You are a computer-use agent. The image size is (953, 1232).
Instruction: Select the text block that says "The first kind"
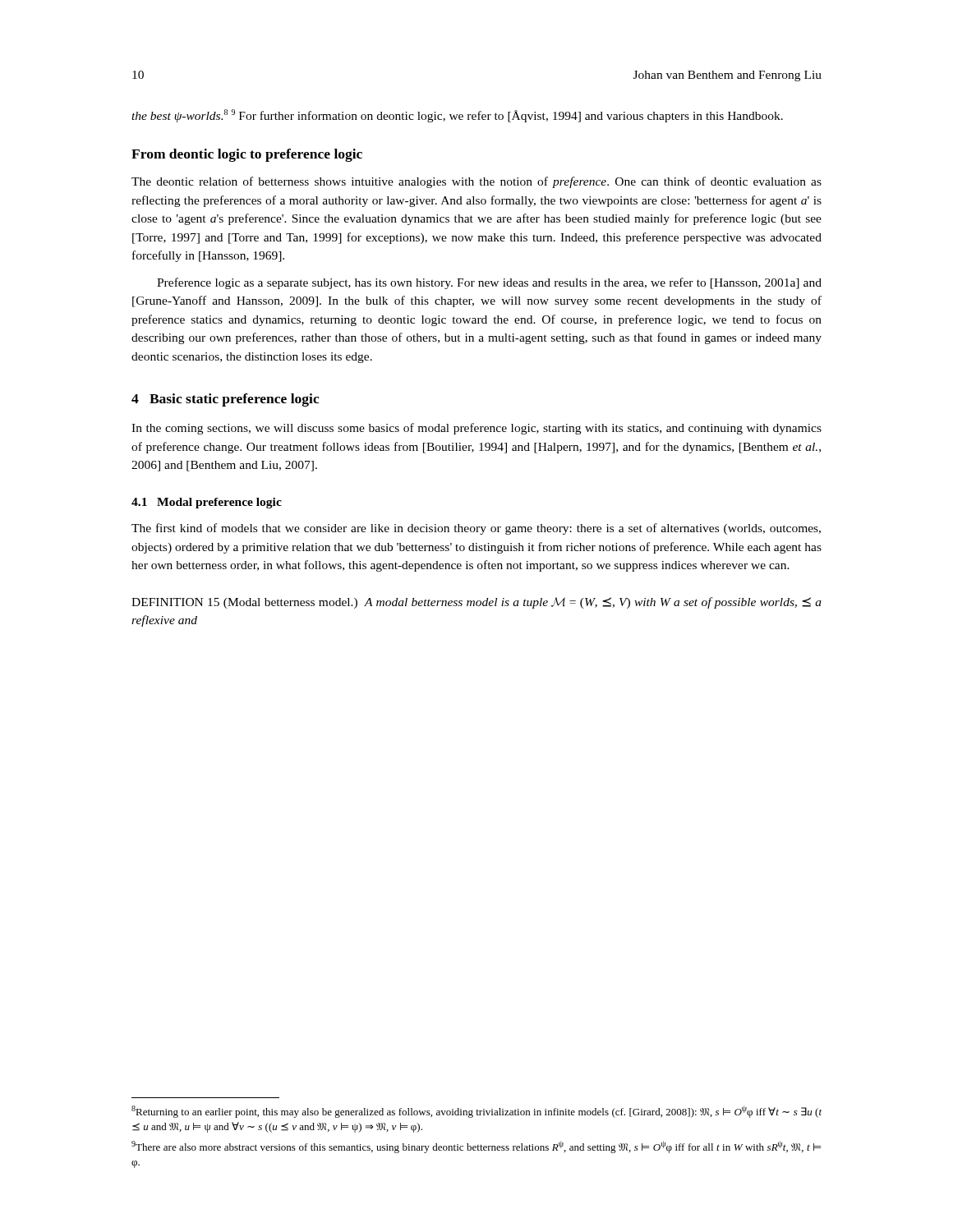point(476,547)
